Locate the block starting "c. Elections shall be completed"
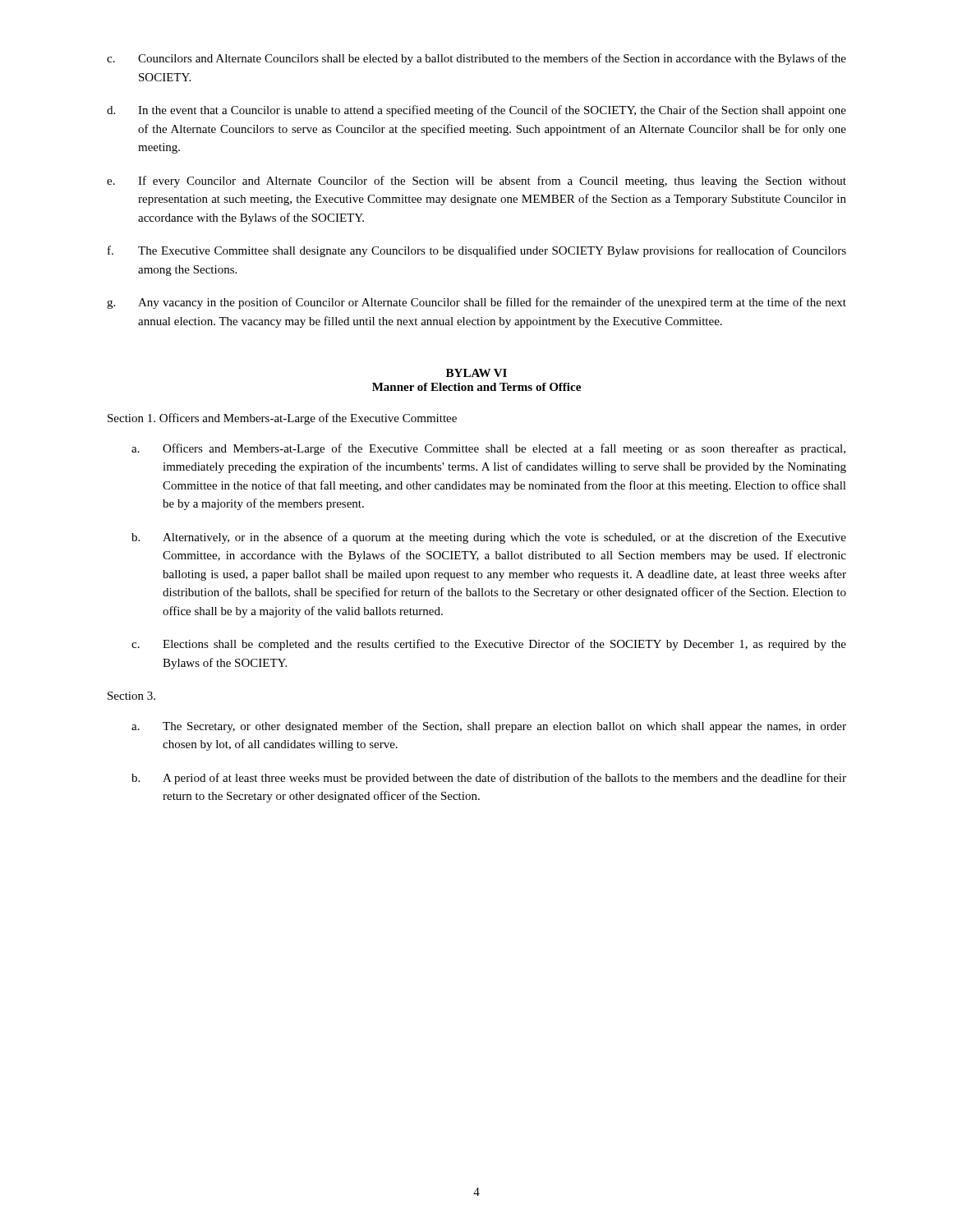Screen dimensions: 1232x953 (489, 653)
